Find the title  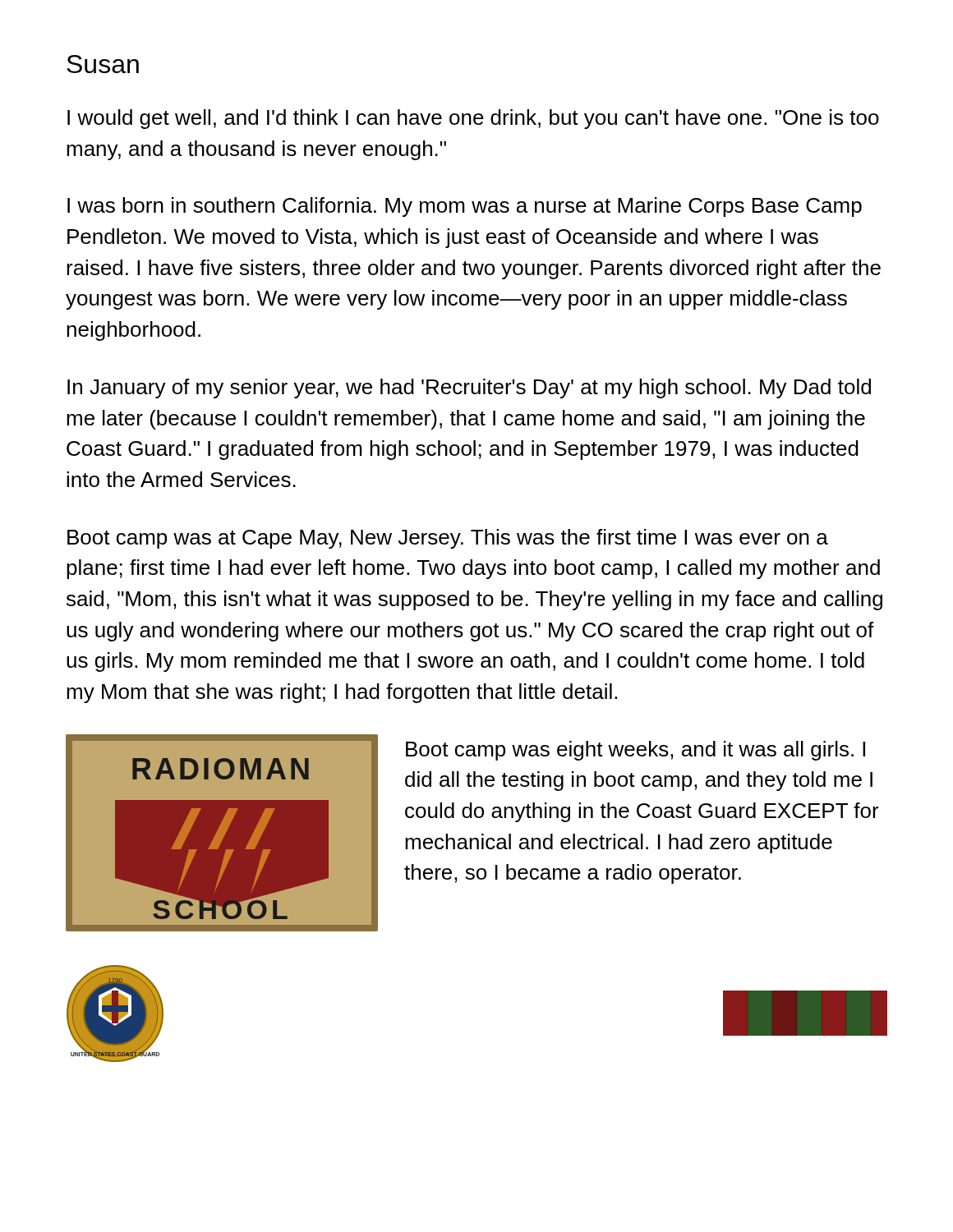pos(103,64)
